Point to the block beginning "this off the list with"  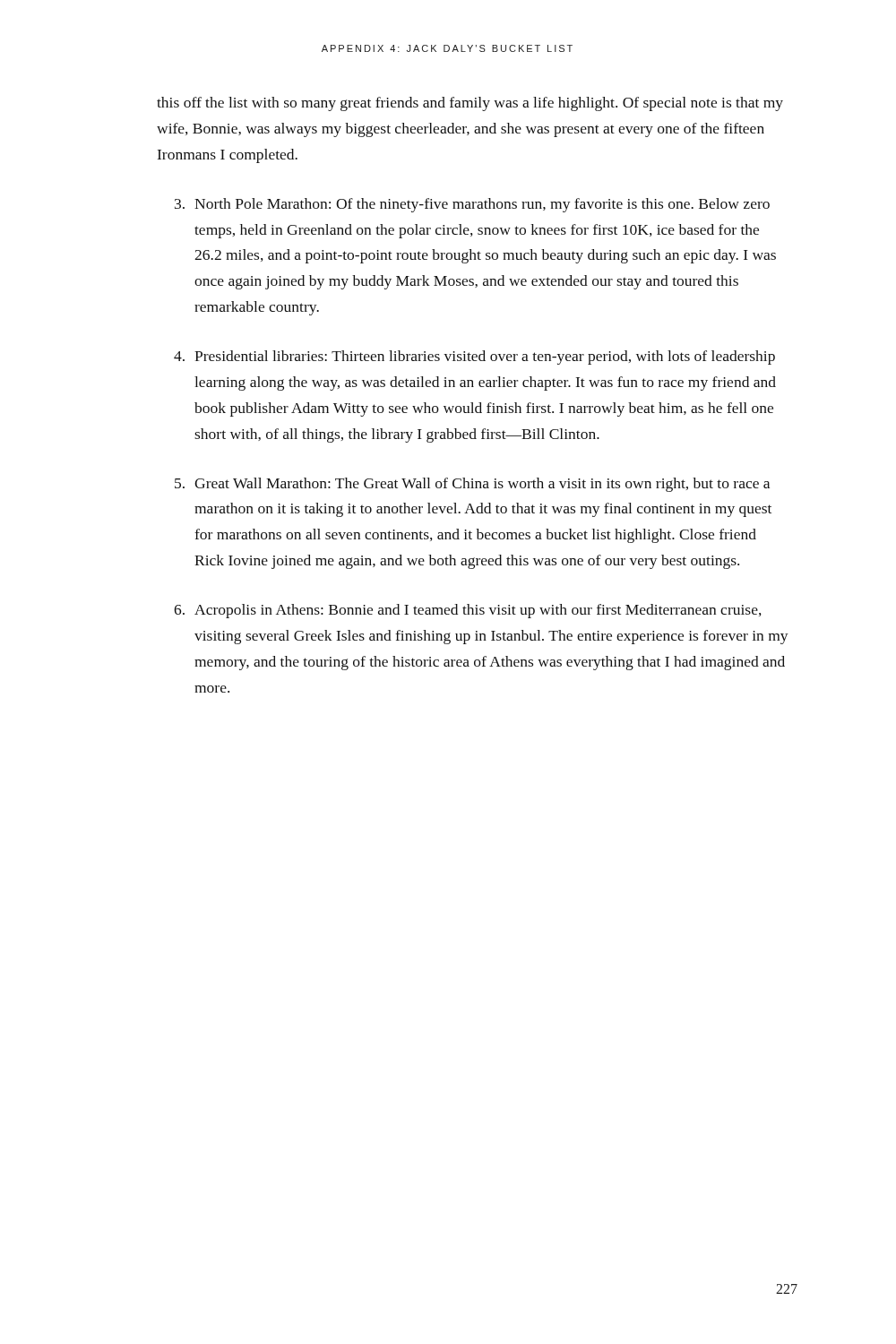tap(470, 128)
